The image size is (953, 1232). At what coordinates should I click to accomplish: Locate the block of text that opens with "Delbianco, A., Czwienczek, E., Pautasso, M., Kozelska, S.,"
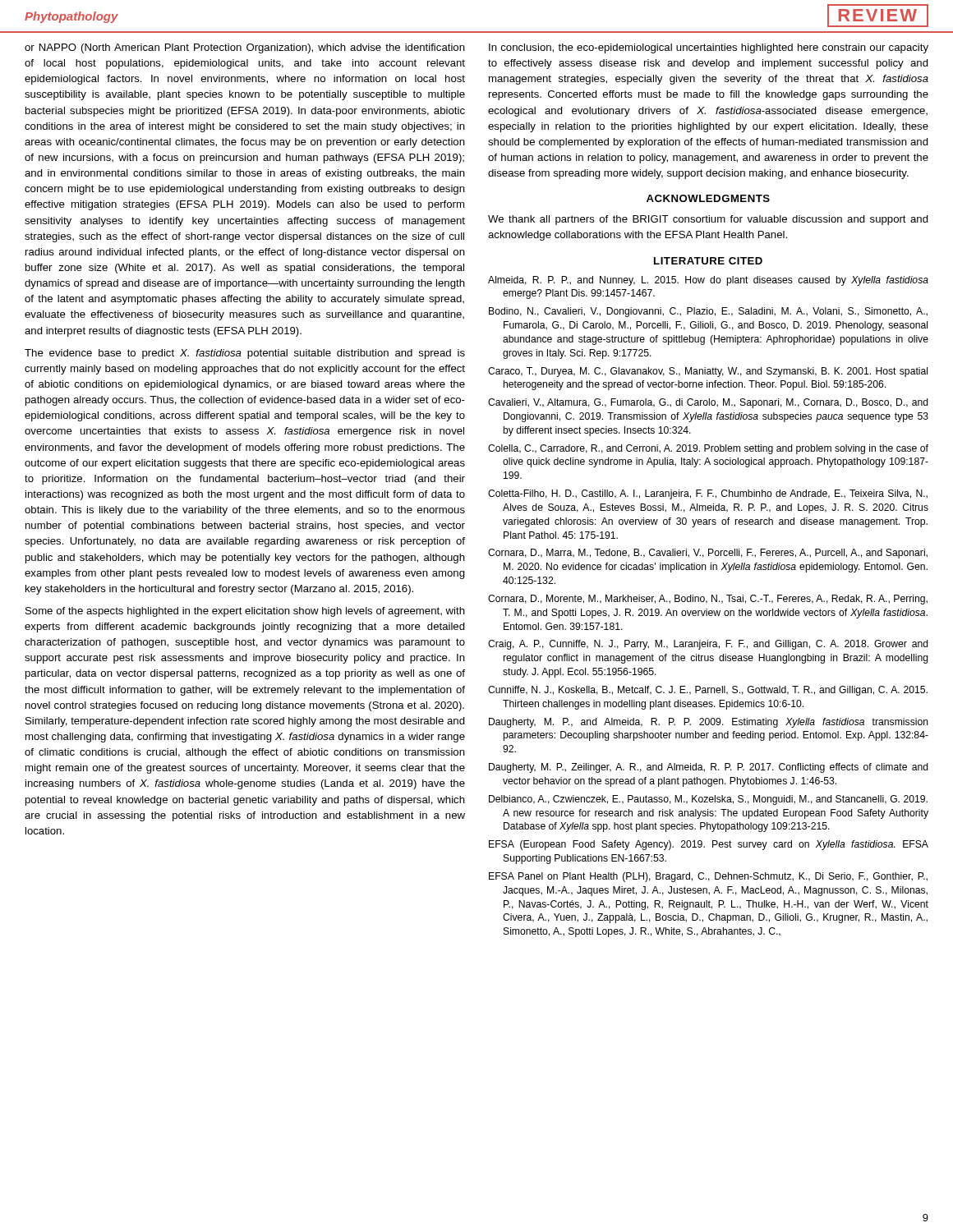pos(708,813)
